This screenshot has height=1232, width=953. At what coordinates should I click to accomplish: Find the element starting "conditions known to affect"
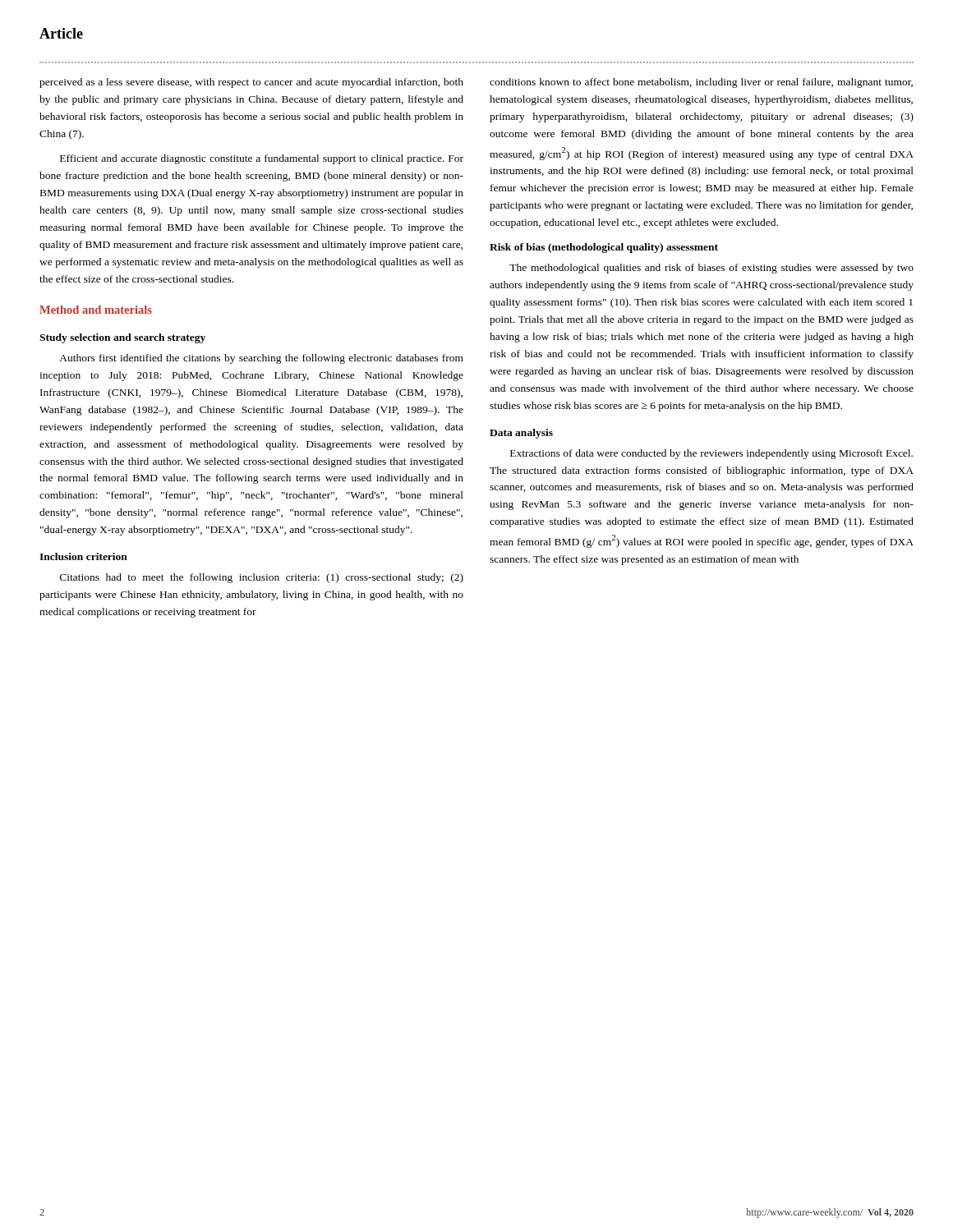[702, 153]
